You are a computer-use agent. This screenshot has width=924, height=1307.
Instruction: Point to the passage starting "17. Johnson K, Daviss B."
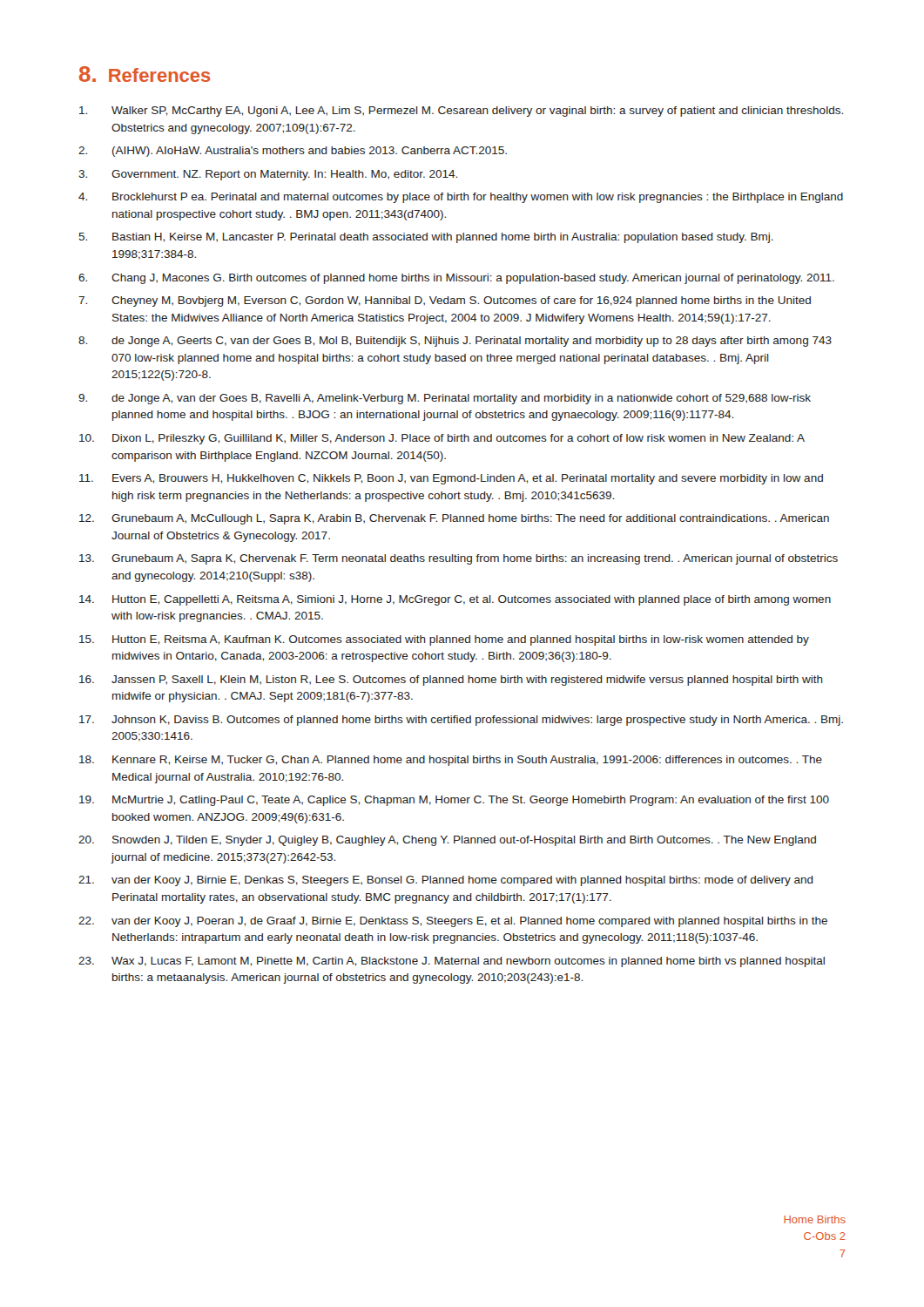pyautogui.click(x=462, y=728)
